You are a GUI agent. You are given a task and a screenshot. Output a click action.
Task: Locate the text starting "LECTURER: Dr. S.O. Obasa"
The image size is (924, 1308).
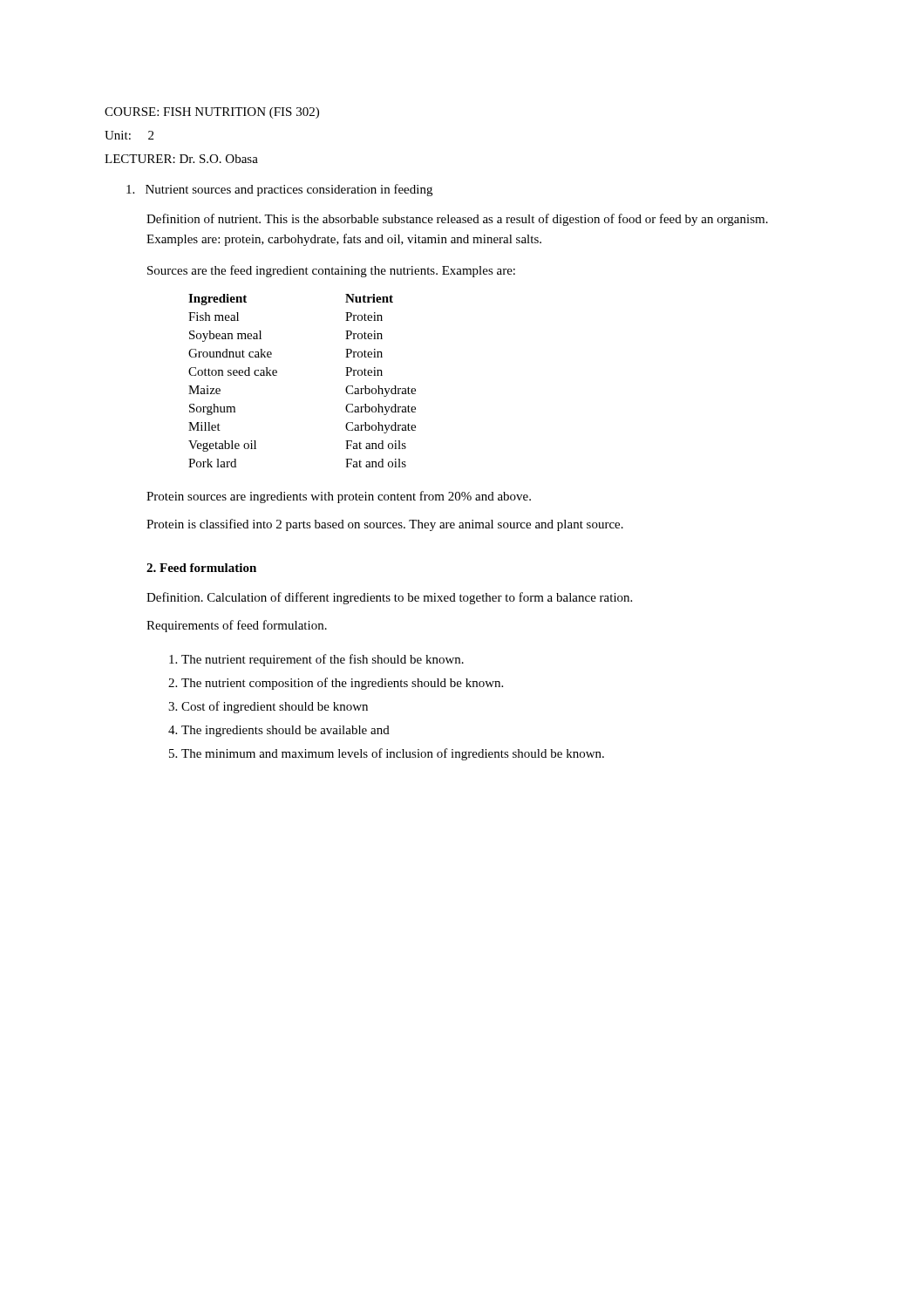181,159
